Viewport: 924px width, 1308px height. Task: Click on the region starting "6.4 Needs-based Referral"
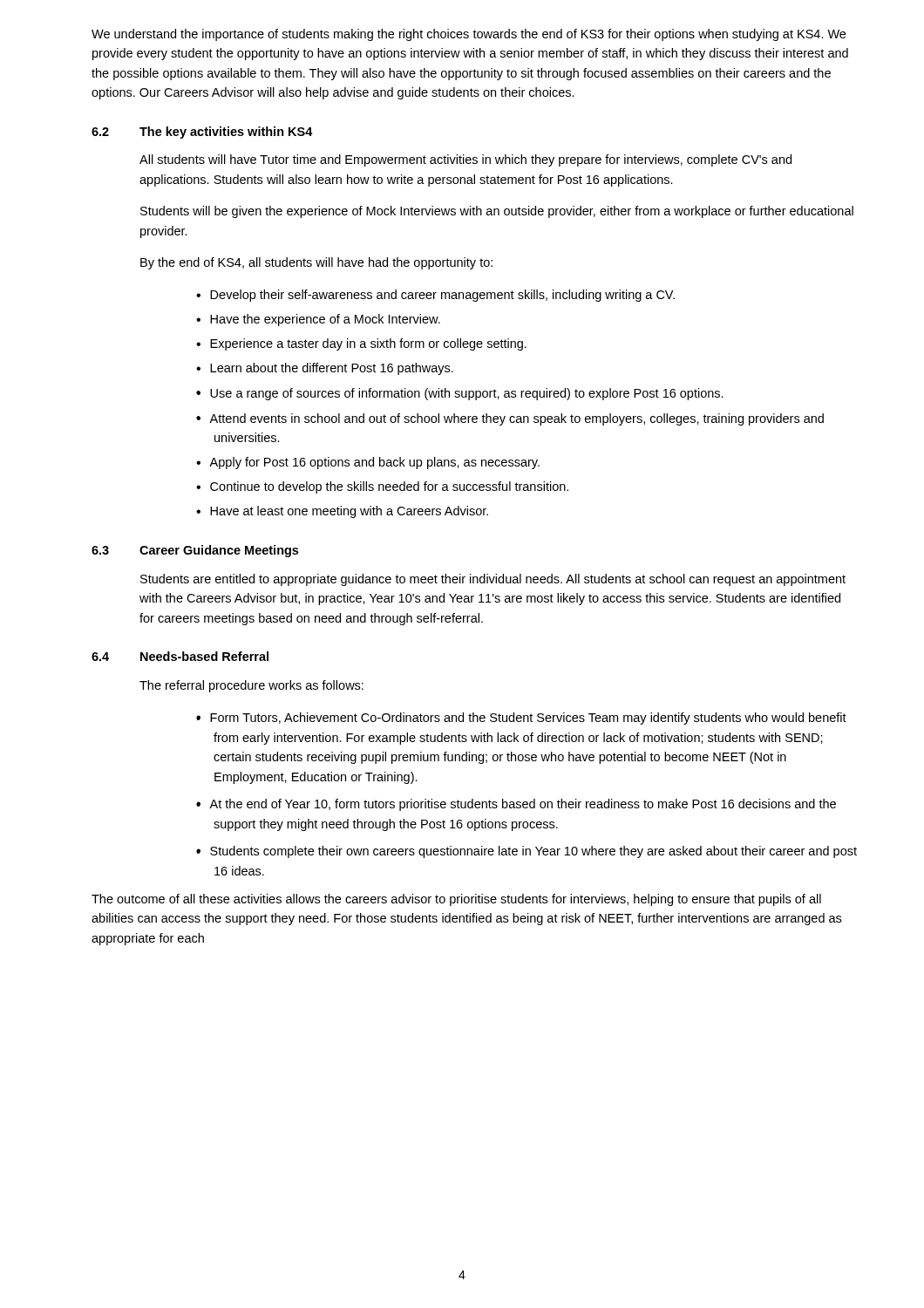coord(181,657)
